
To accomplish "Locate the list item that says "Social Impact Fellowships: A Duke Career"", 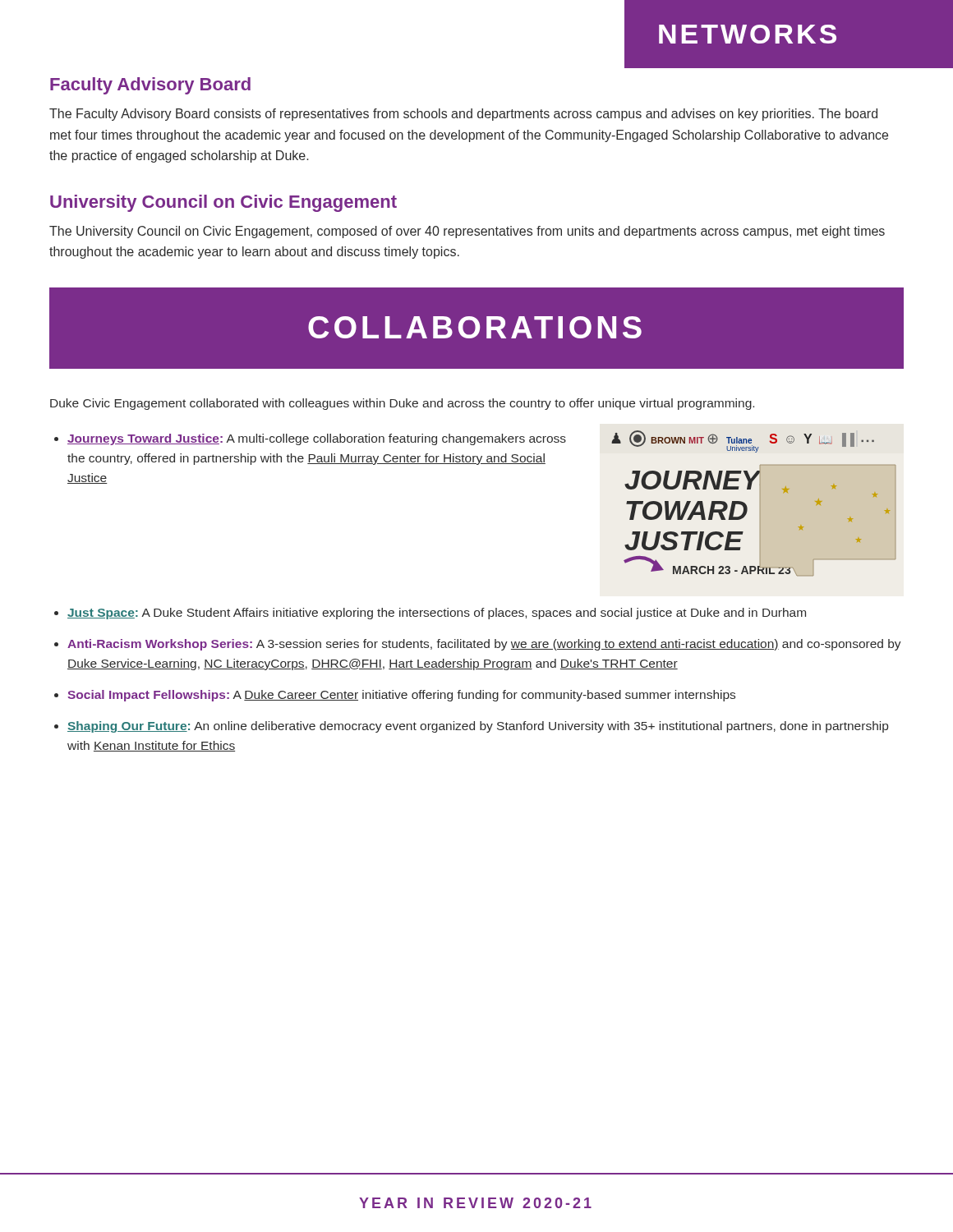I will pos(486,695).
